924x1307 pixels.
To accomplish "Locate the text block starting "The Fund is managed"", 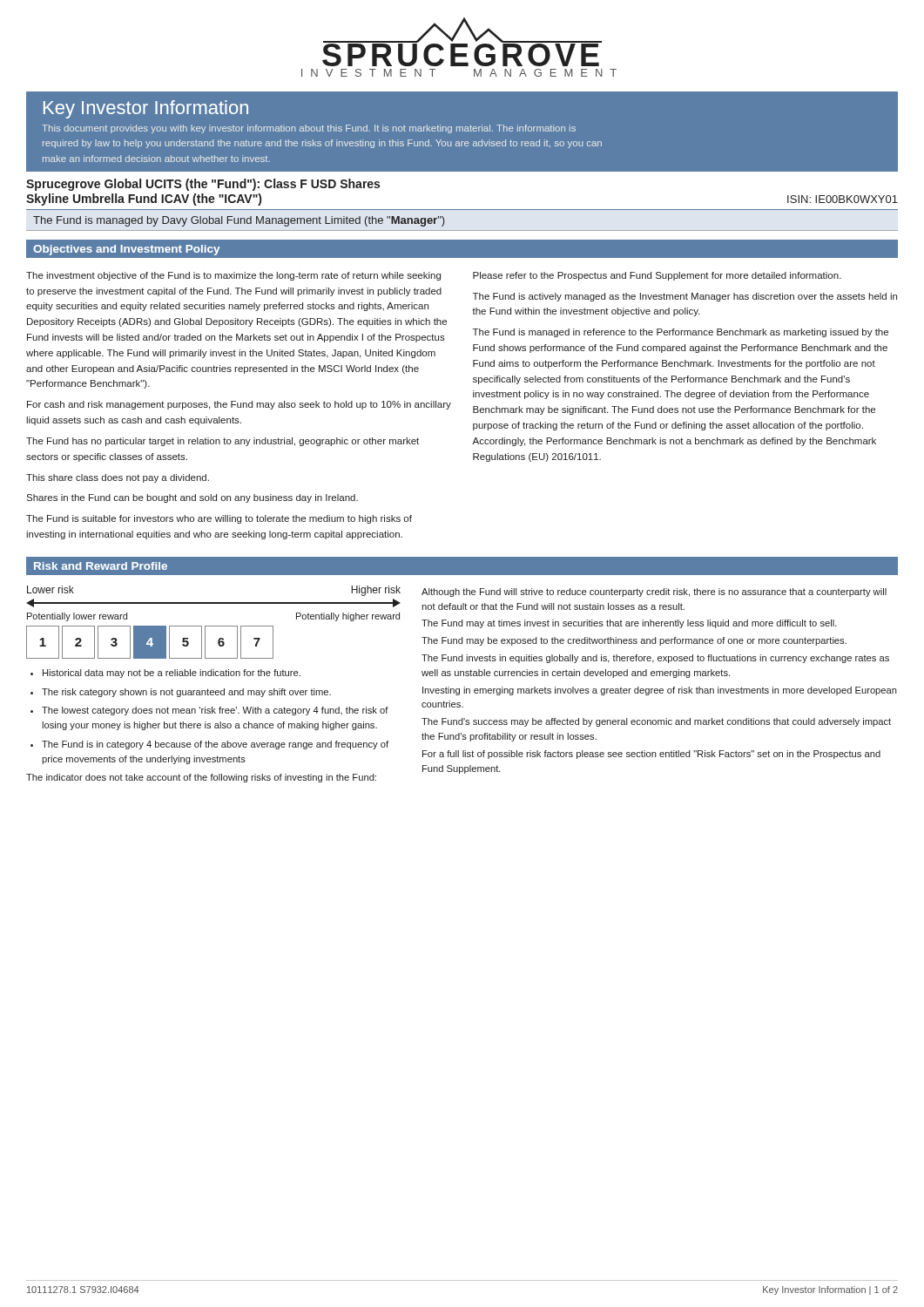I will pyautogui.click(x=239, y=220).
